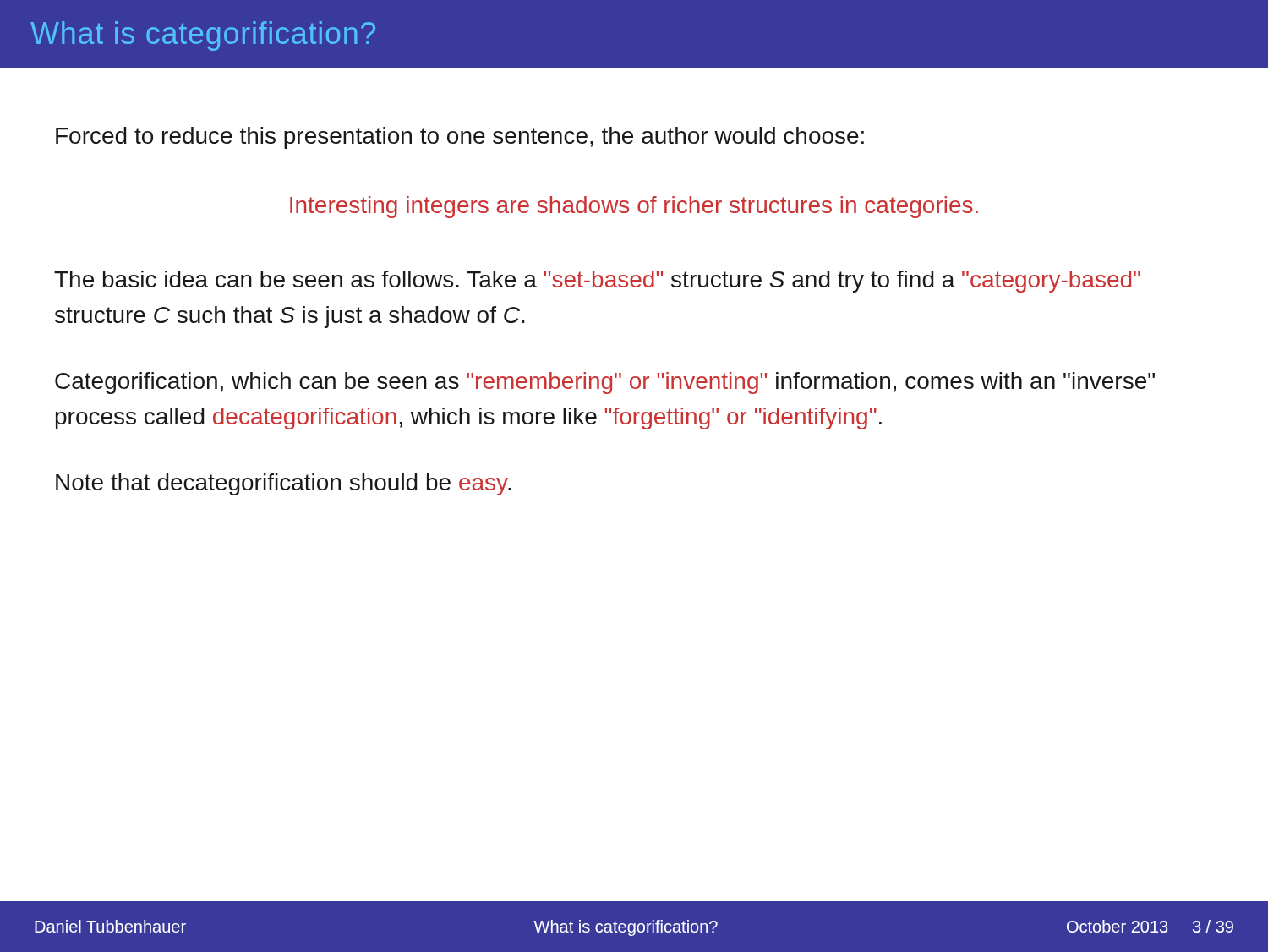Point to the block beginning "Interesting integers are shadows of richer structures in"

(x=634, y=205)
